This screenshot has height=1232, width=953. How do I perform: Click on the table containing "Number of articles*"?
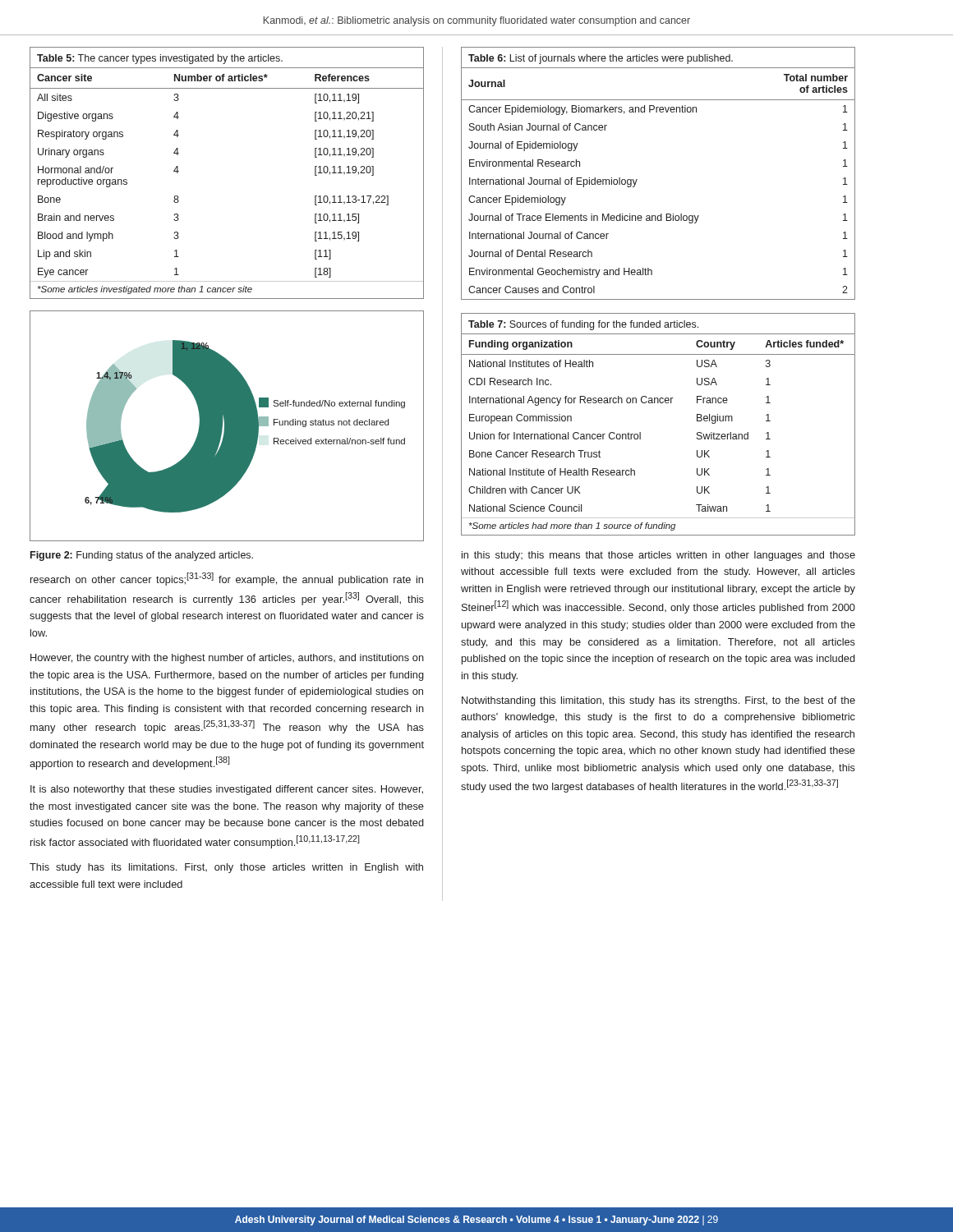[x=227, y=173]
